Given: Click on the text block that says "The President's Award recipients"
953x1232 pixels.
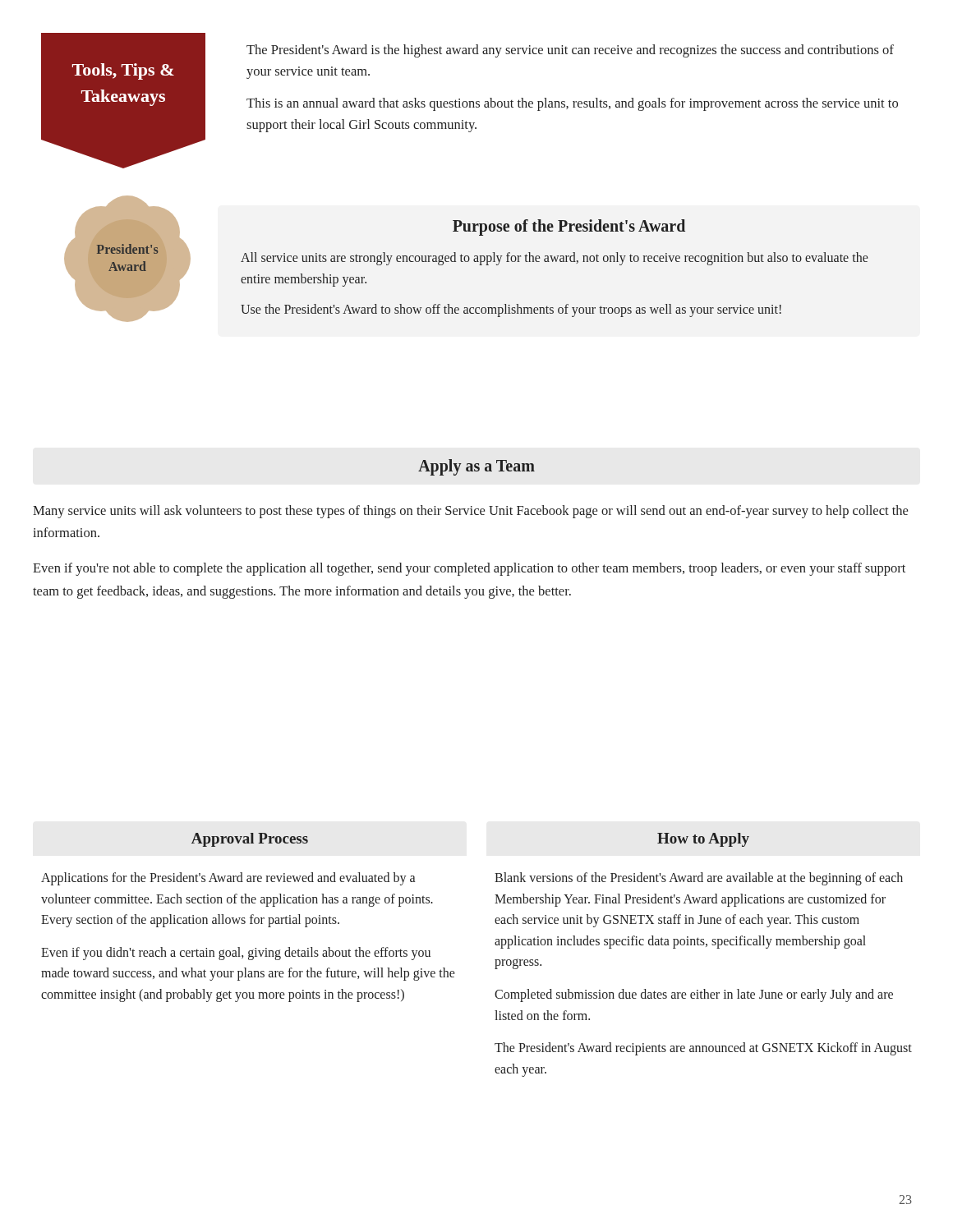Looking at the screenshot, I should [x=703, y=1058].
